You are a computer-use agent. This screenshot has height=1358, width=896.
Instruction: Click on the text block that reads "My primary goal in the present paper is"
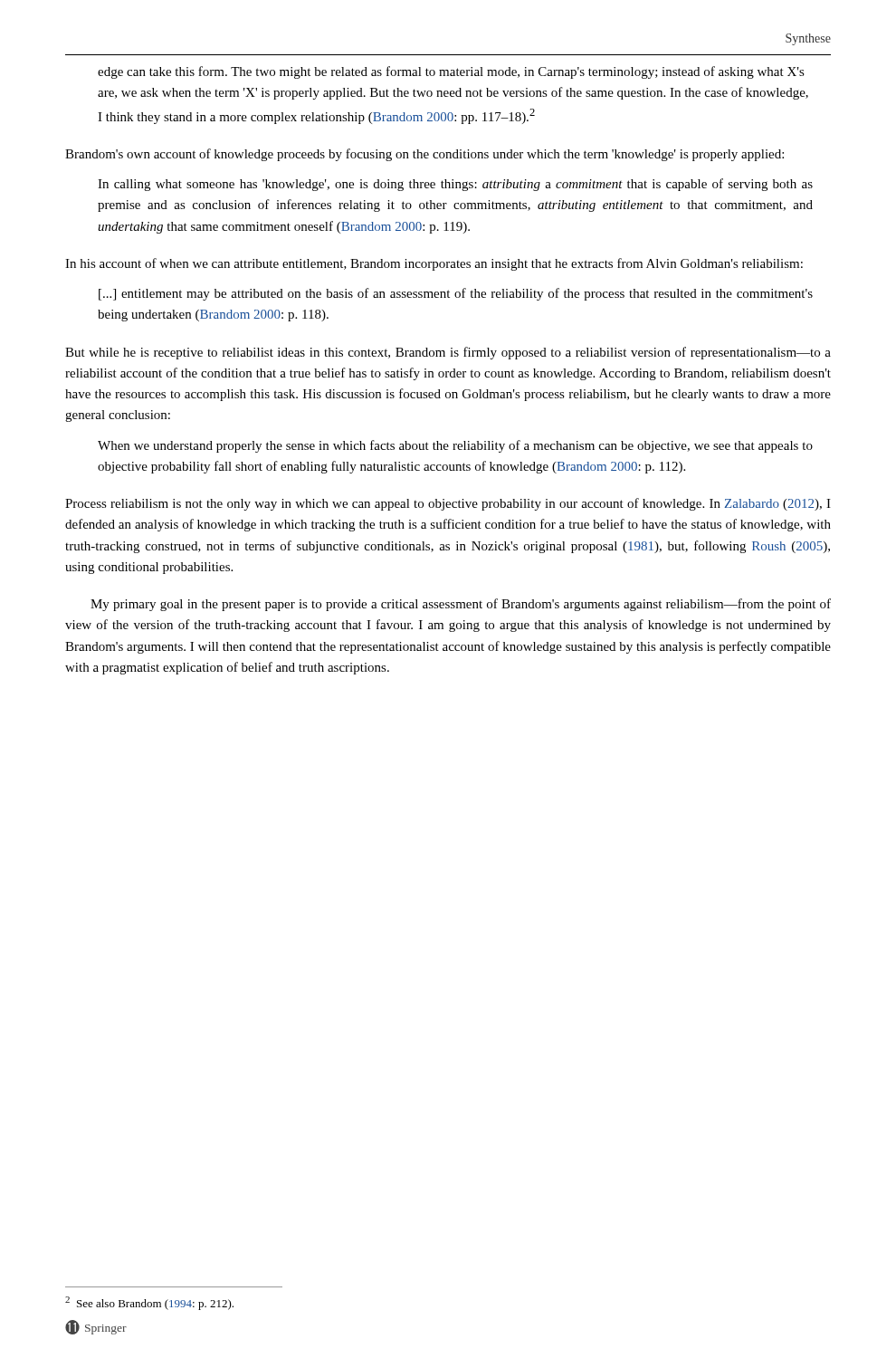(448, 635)
